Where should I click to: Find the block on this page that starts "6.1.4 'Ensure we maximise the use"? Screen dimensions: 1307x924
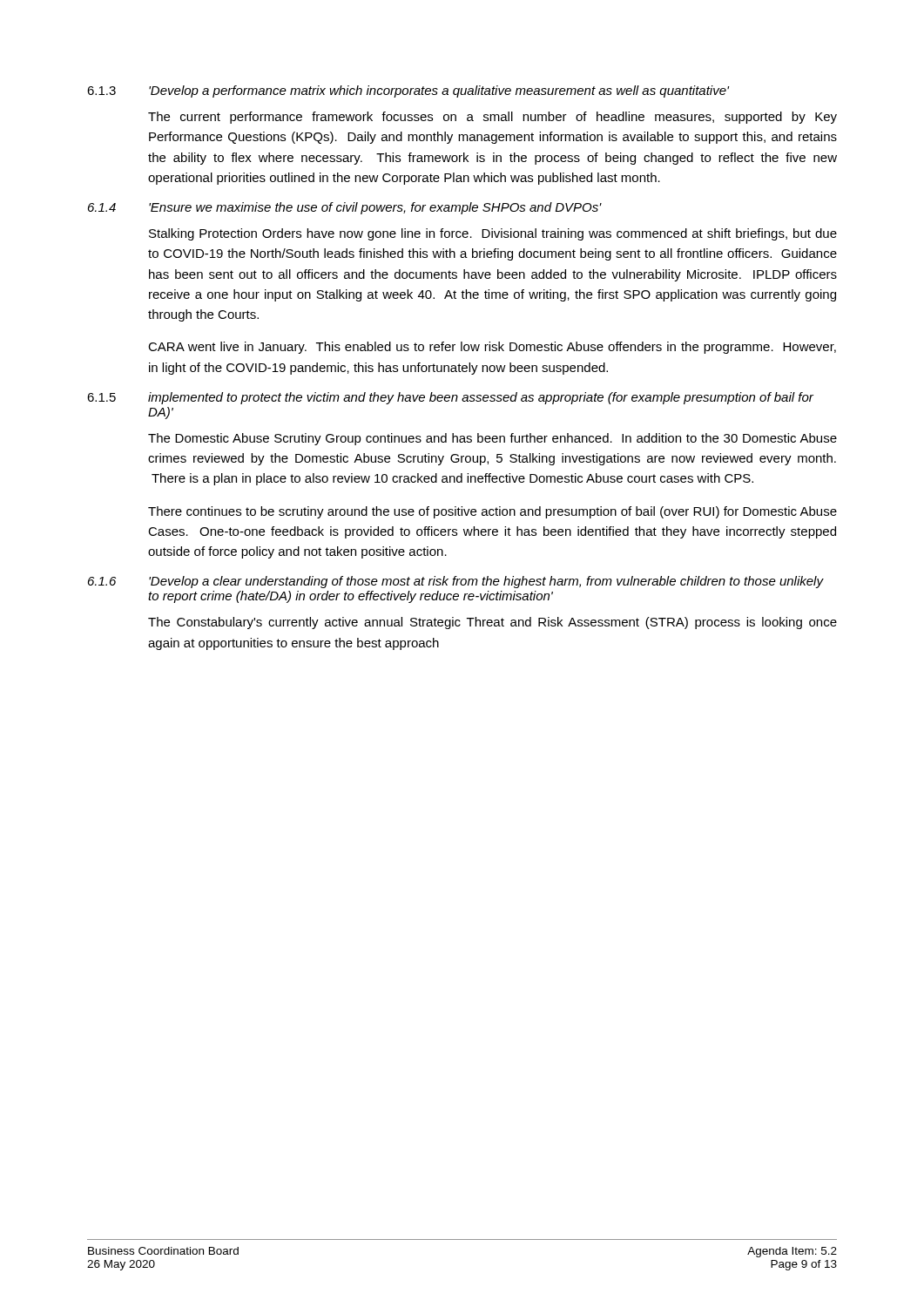click(x=344, y=207)
